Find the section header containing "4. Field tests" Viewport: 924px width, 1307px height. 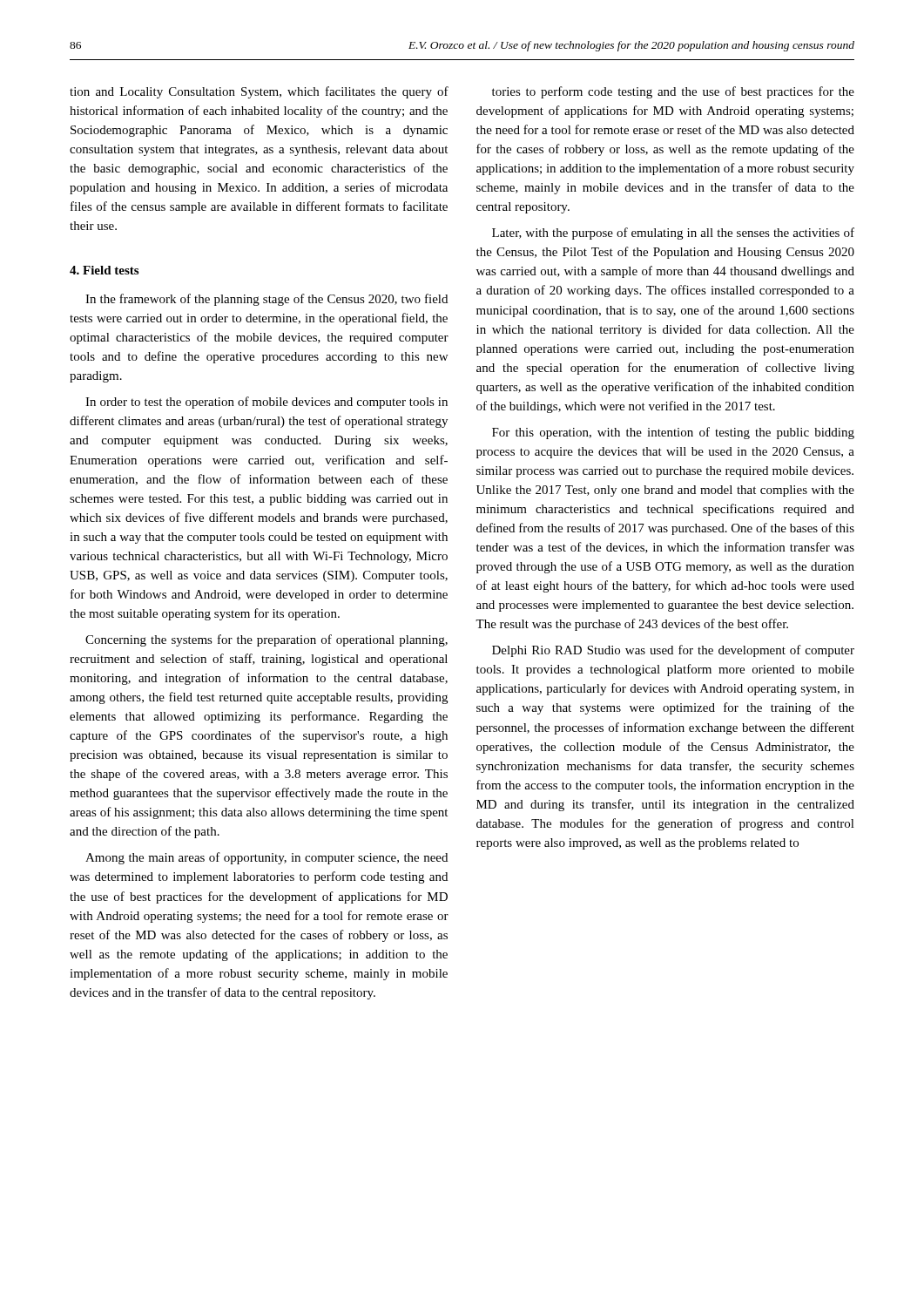(x=104, y=270)
